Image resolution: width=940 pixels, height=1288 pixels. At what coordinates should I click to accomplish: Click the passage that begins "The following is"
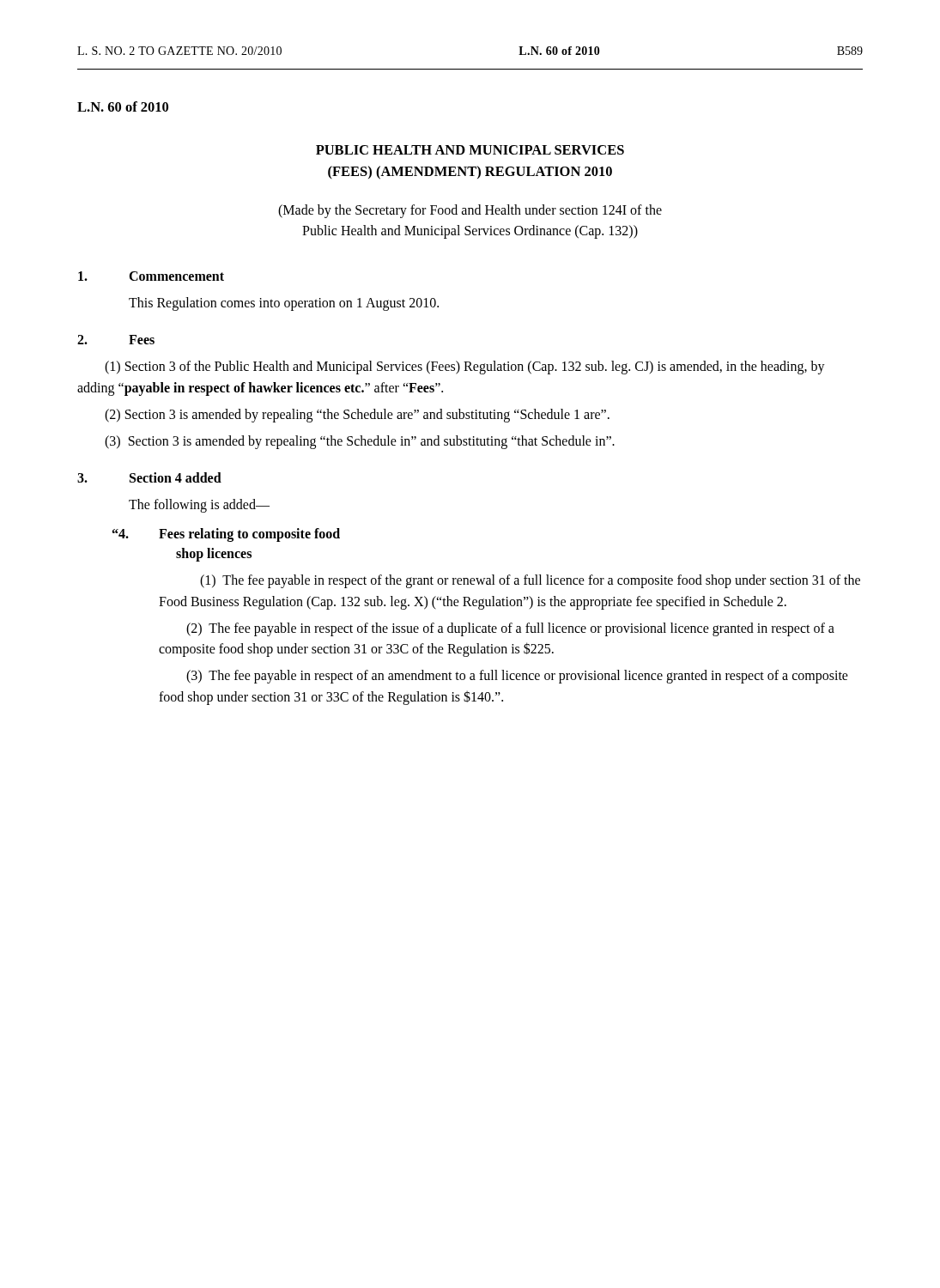click(x=199, y=505)
